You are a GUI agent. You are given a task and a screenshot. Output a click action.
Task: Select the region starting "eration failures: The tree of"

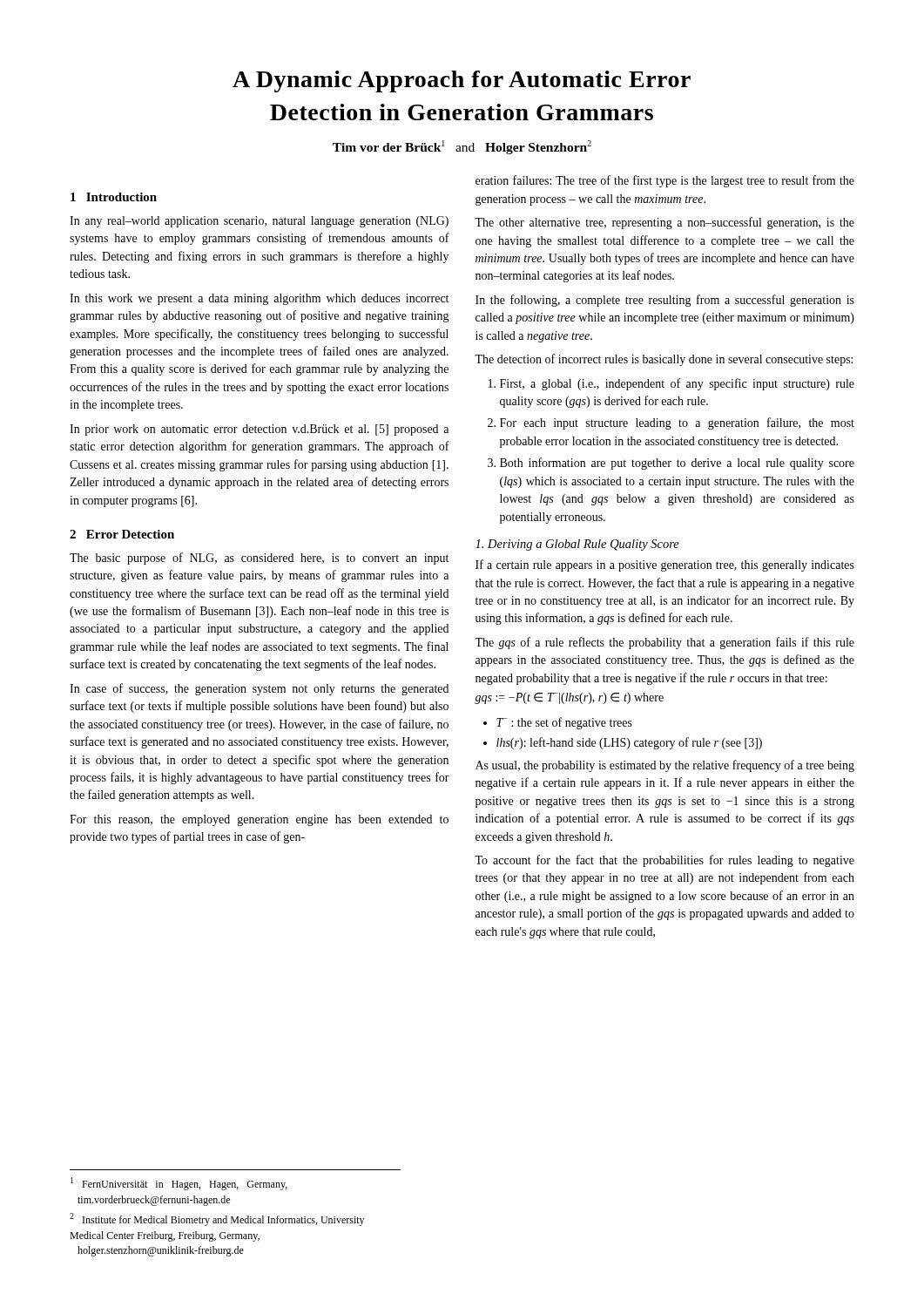tap(665, 190)
